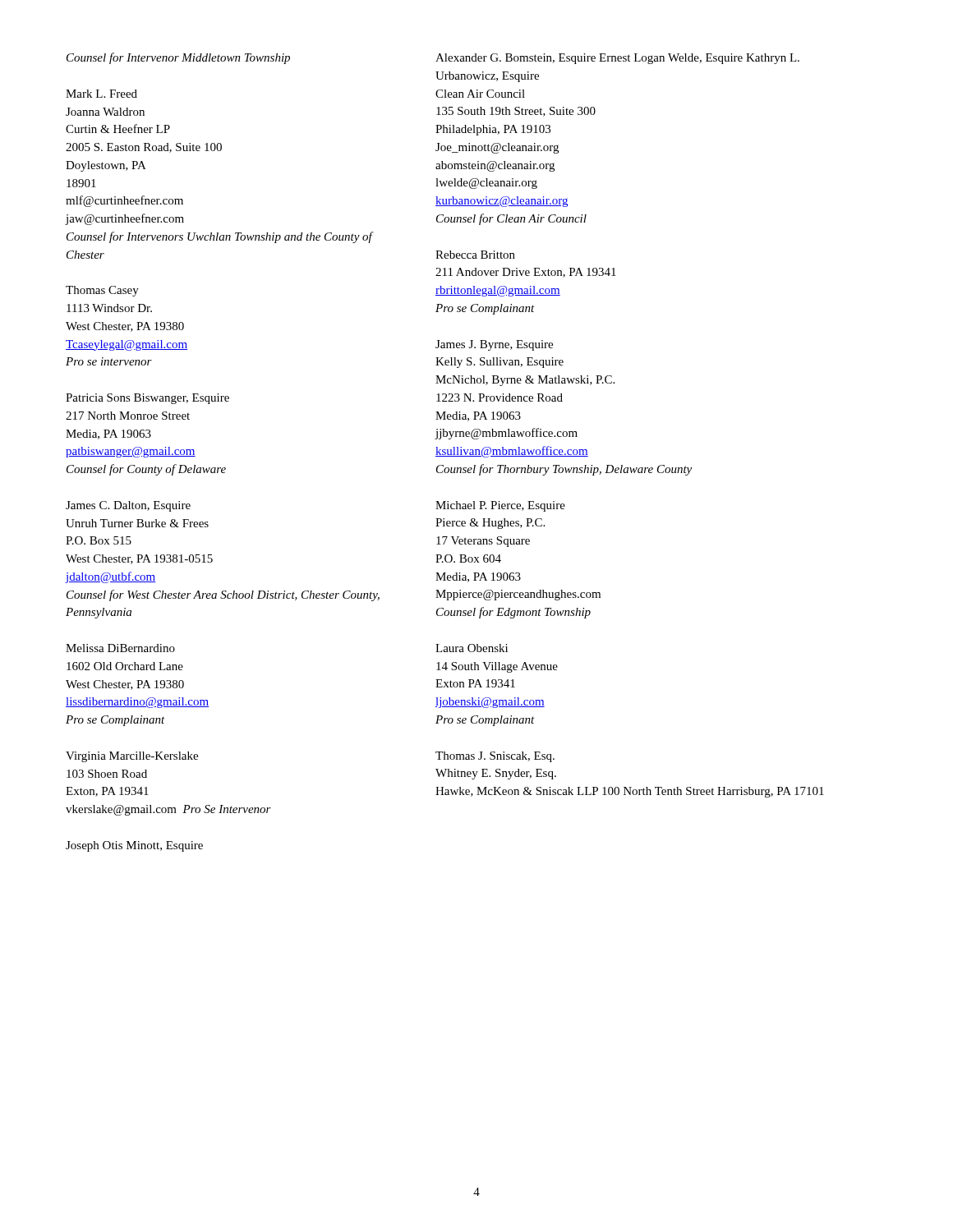
Task: Select the text that says "Counsel for Intervenor Middletown Township"
Action: [238, 58]
